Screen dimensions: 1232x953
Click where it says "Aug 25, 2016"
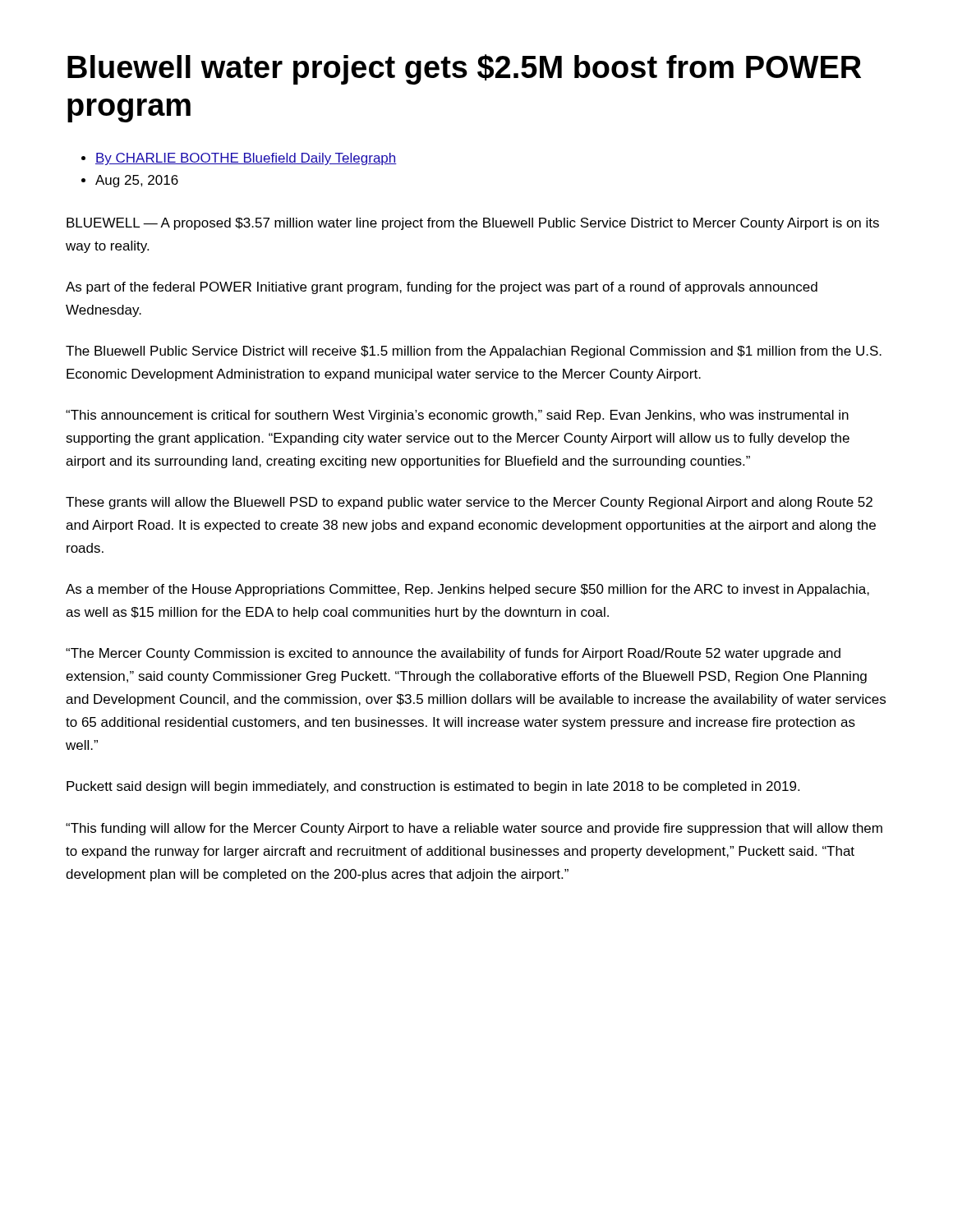click(137, 181)
